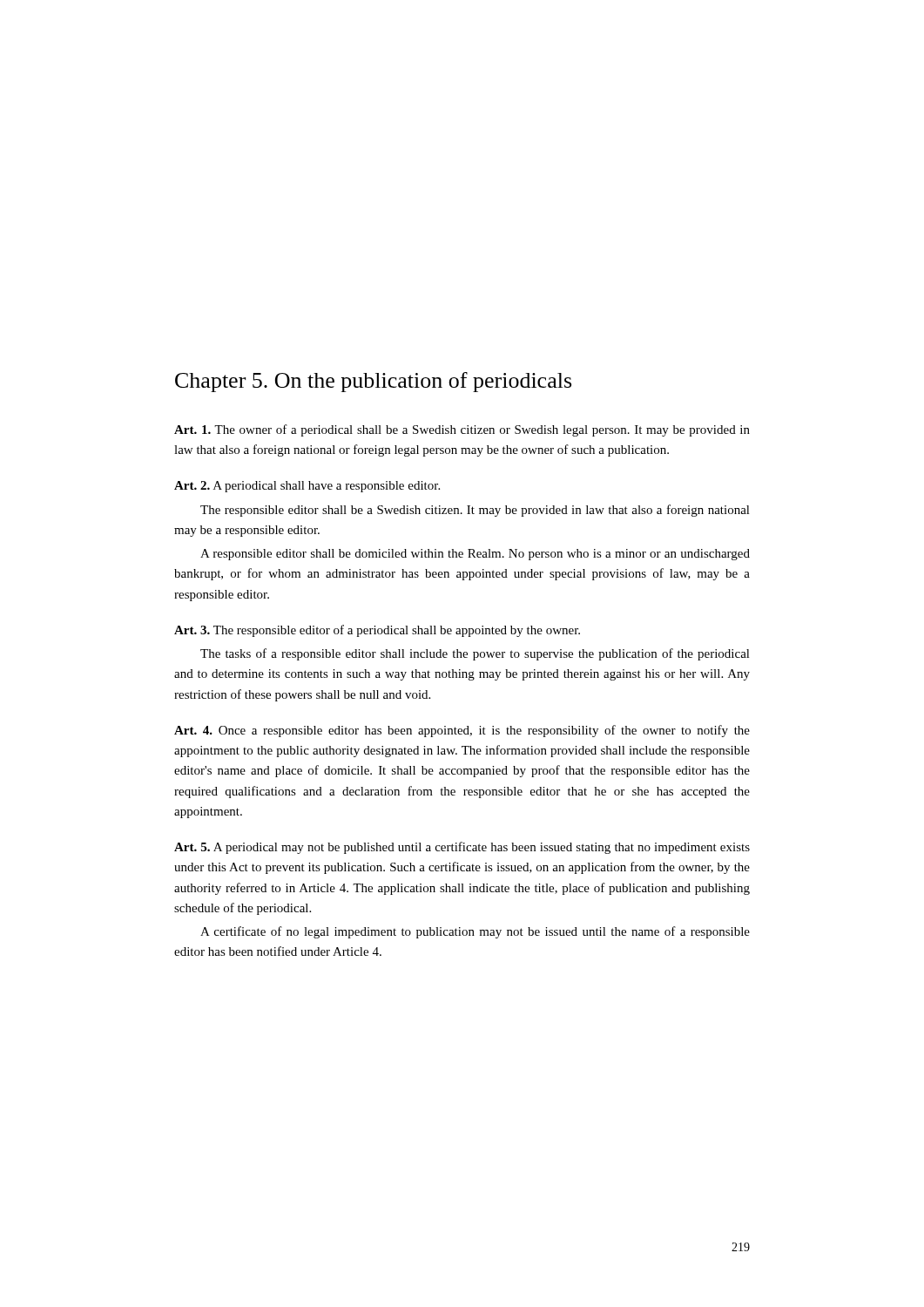
Task: Click on the text block containing "Art. 3. The responsible editor of a"
Action: (462, 662)
